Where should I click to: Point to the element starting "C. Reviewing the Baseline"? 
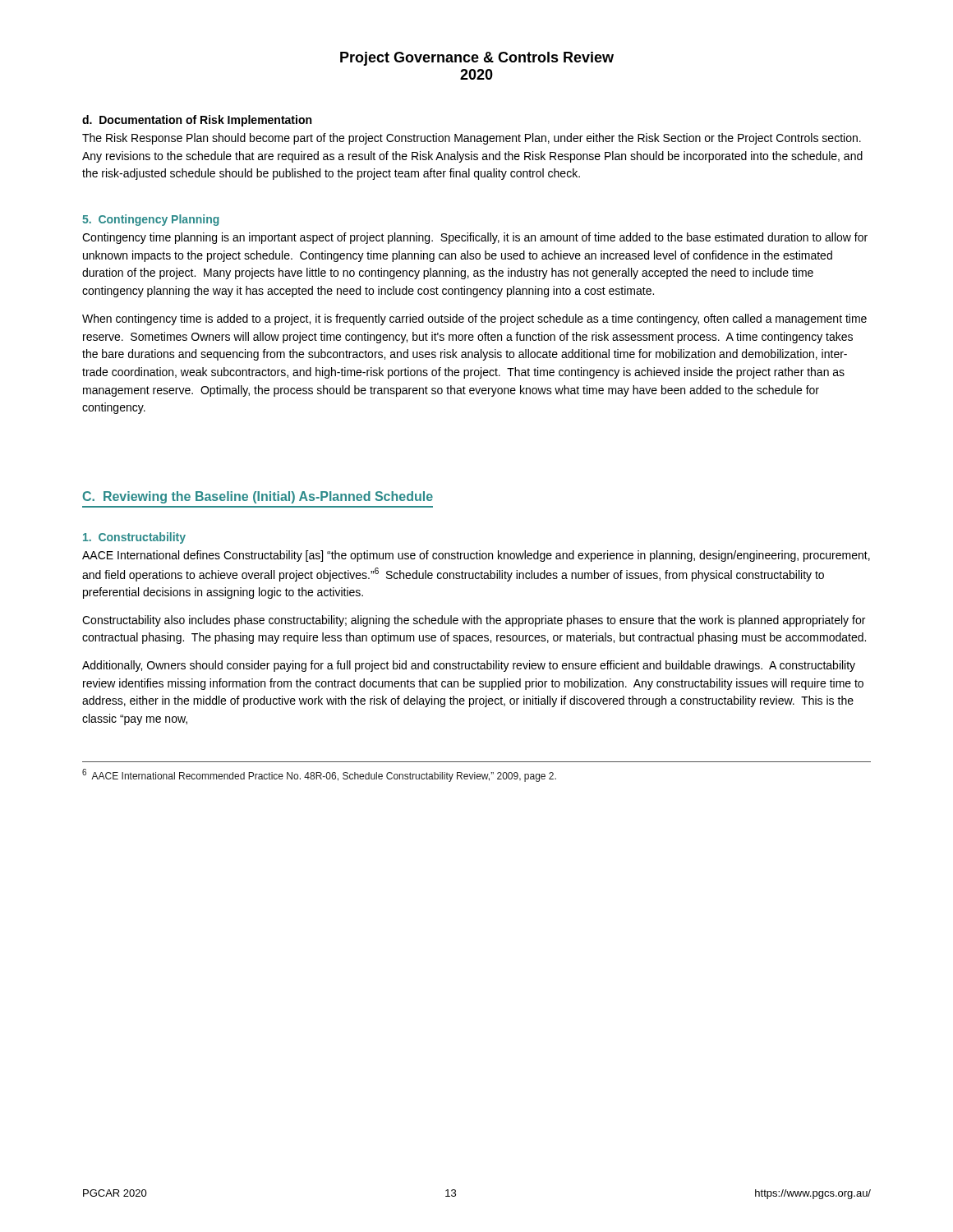(258, 499)
